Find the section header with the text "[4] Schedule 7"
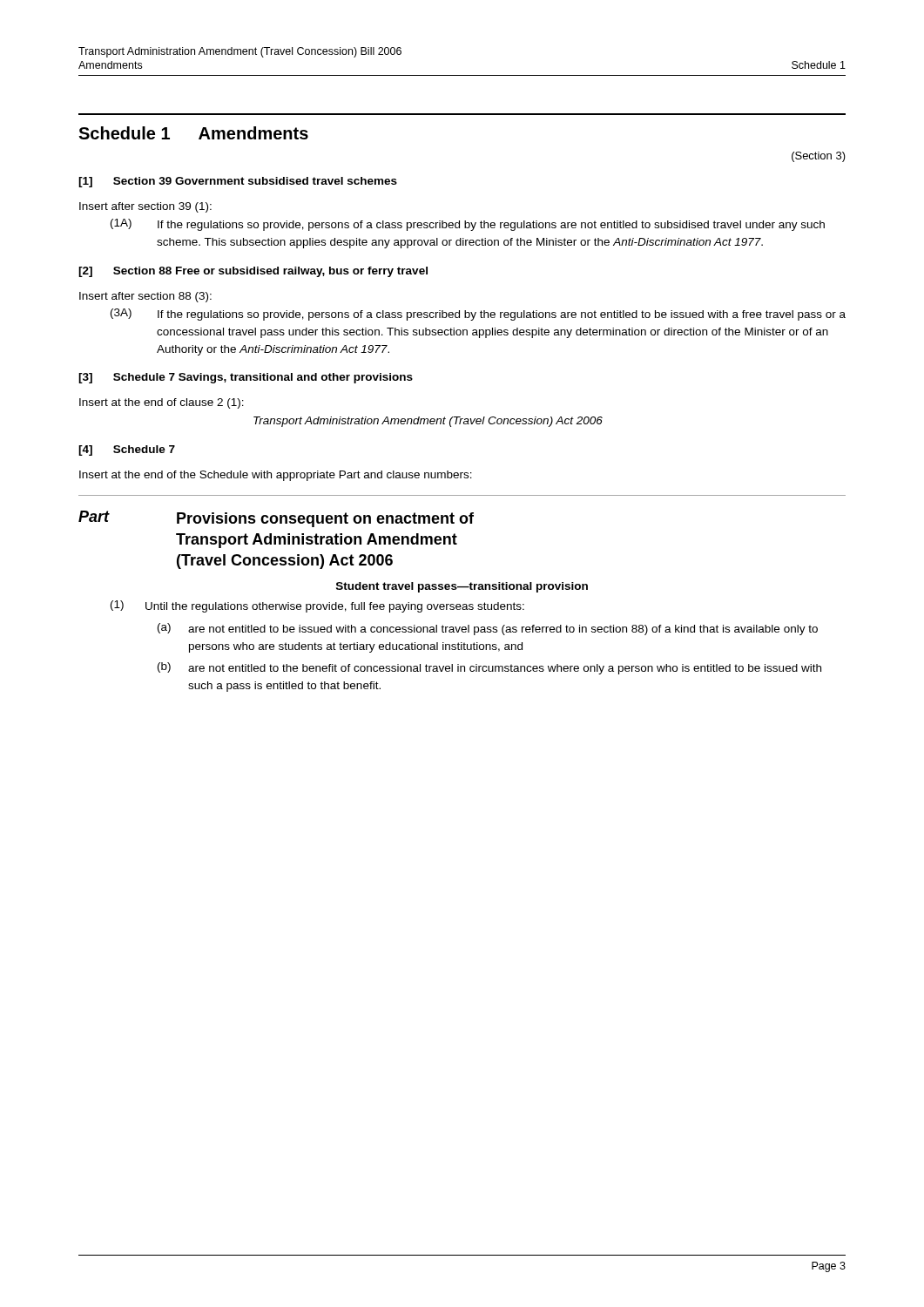Screen dimensions: 1307x924 pos(127,450)
